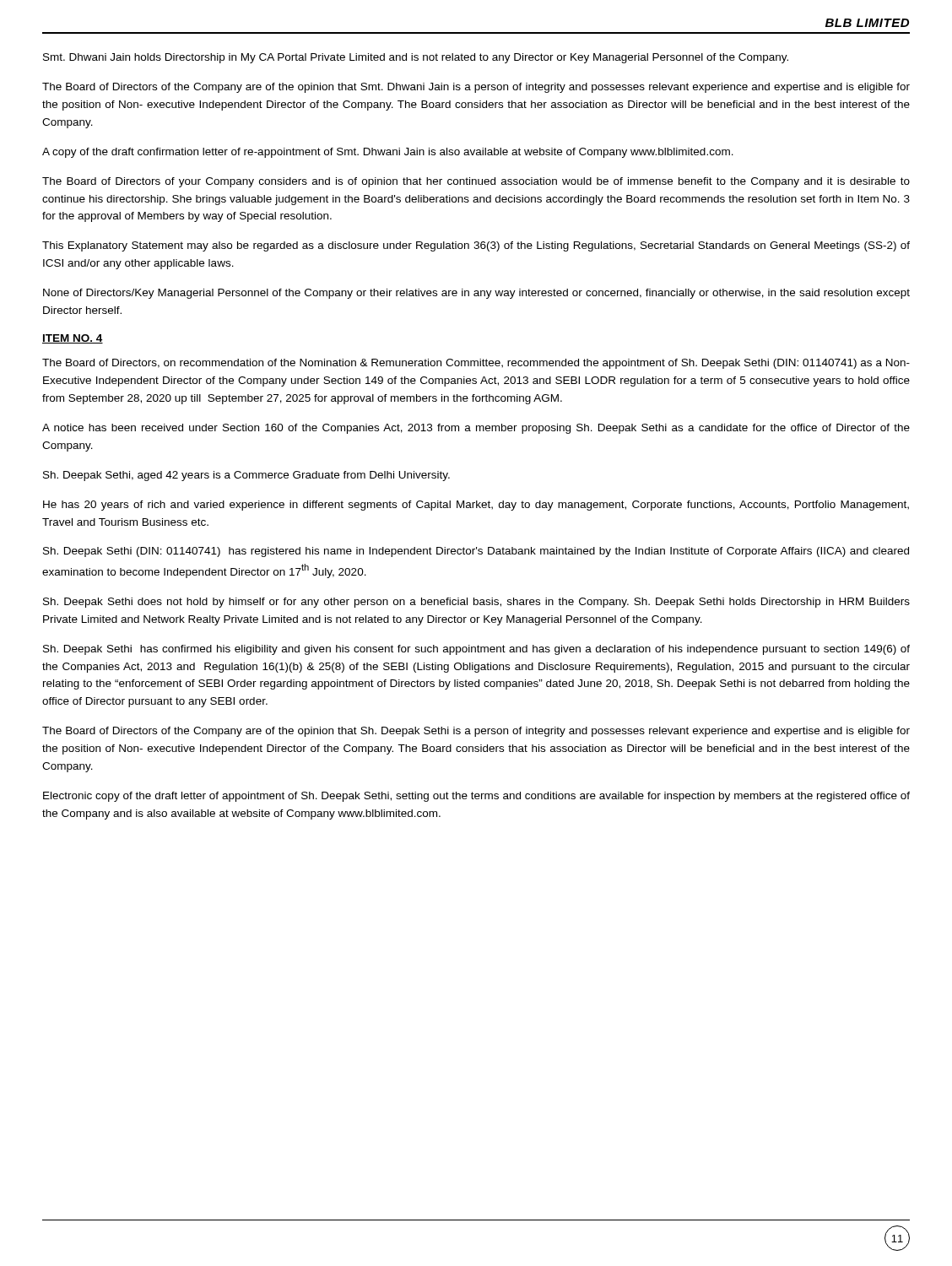Where is the passage that starts "Sh. Deepak Sethi does not hold by"?
Viewport: 952px width, 1266px height.
coord(476,610)
